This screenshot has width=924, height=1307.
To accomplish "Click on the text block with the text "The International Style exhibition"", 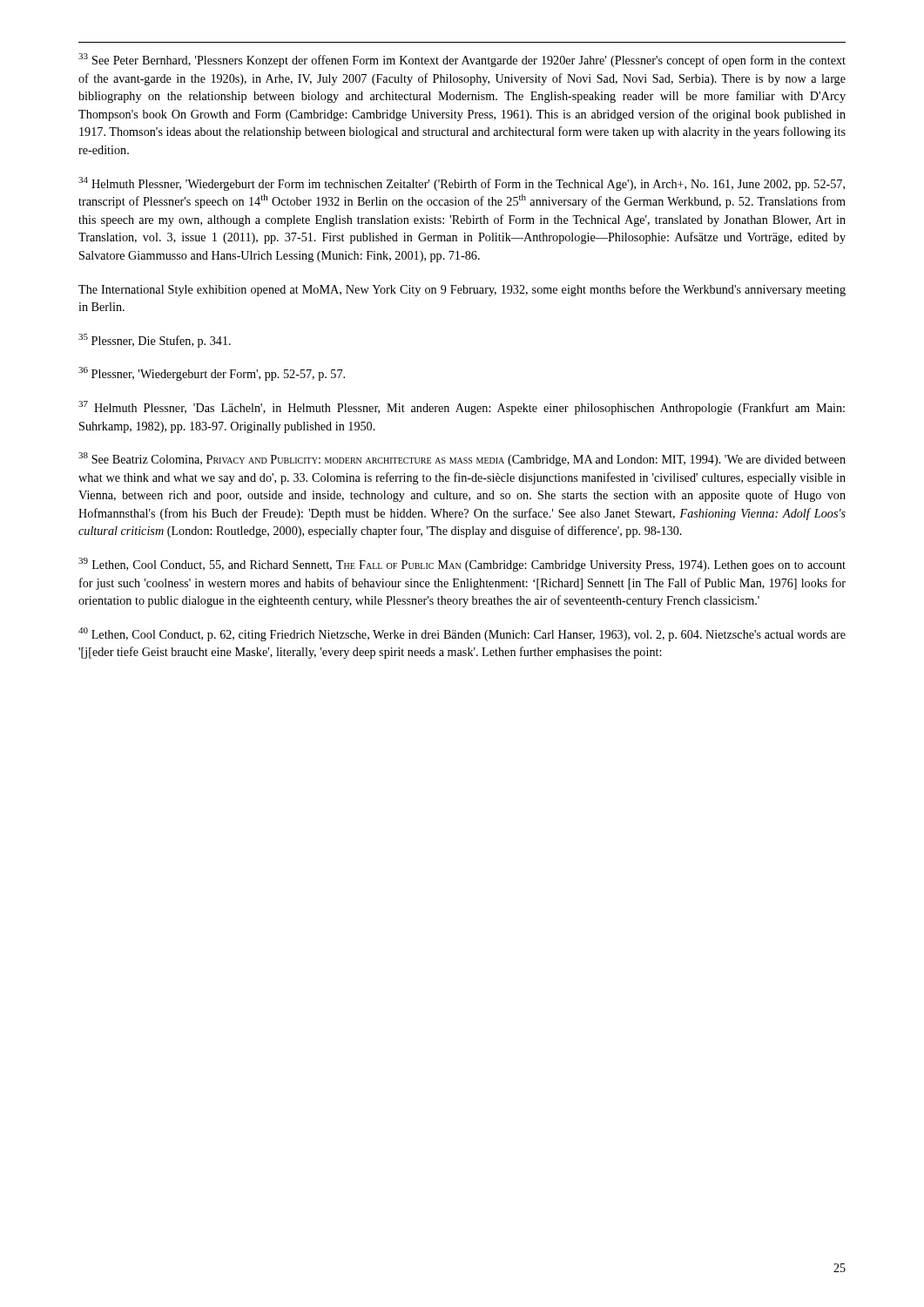I will point(462,298).
